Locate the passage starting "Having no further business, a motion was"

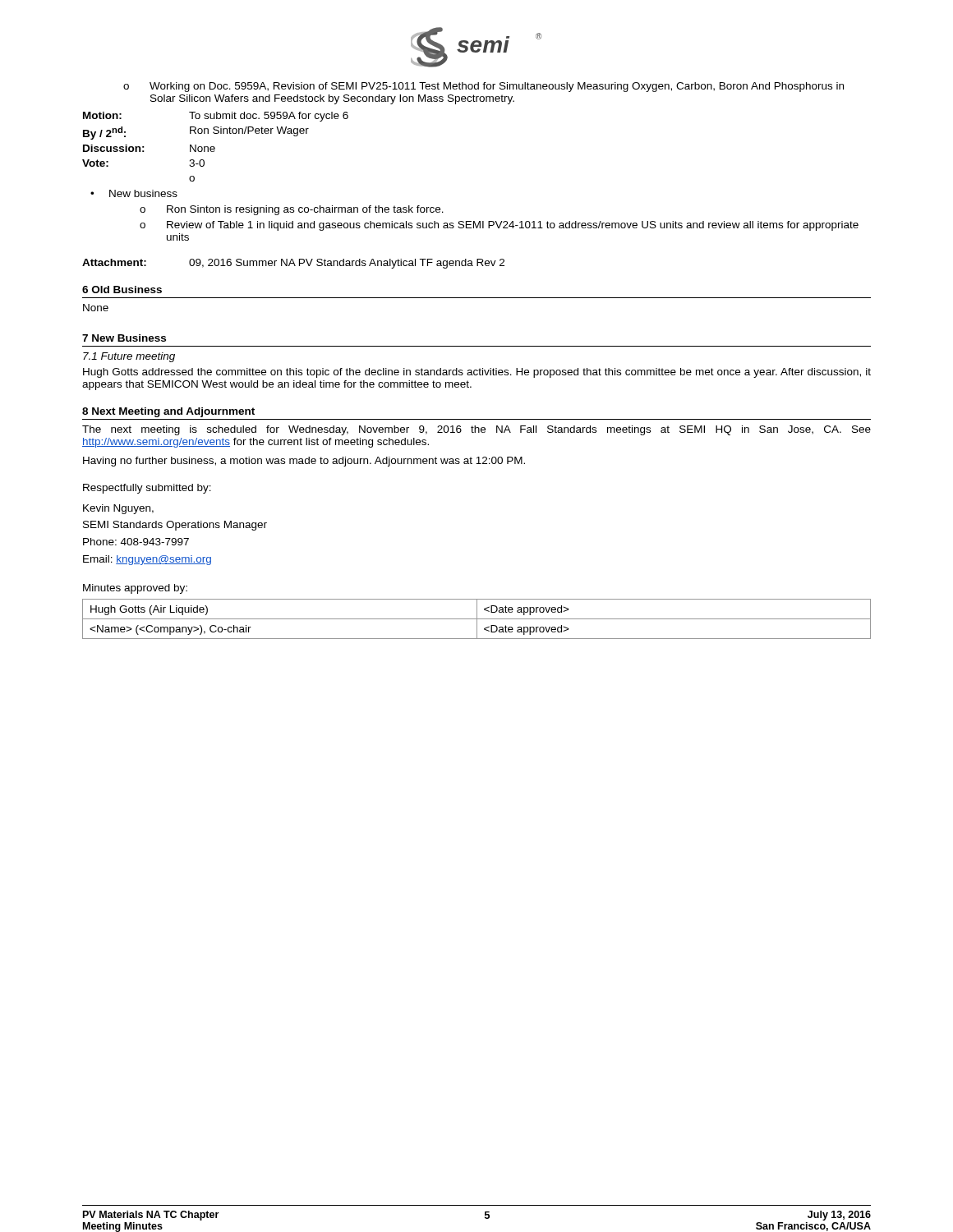point(304,460)
